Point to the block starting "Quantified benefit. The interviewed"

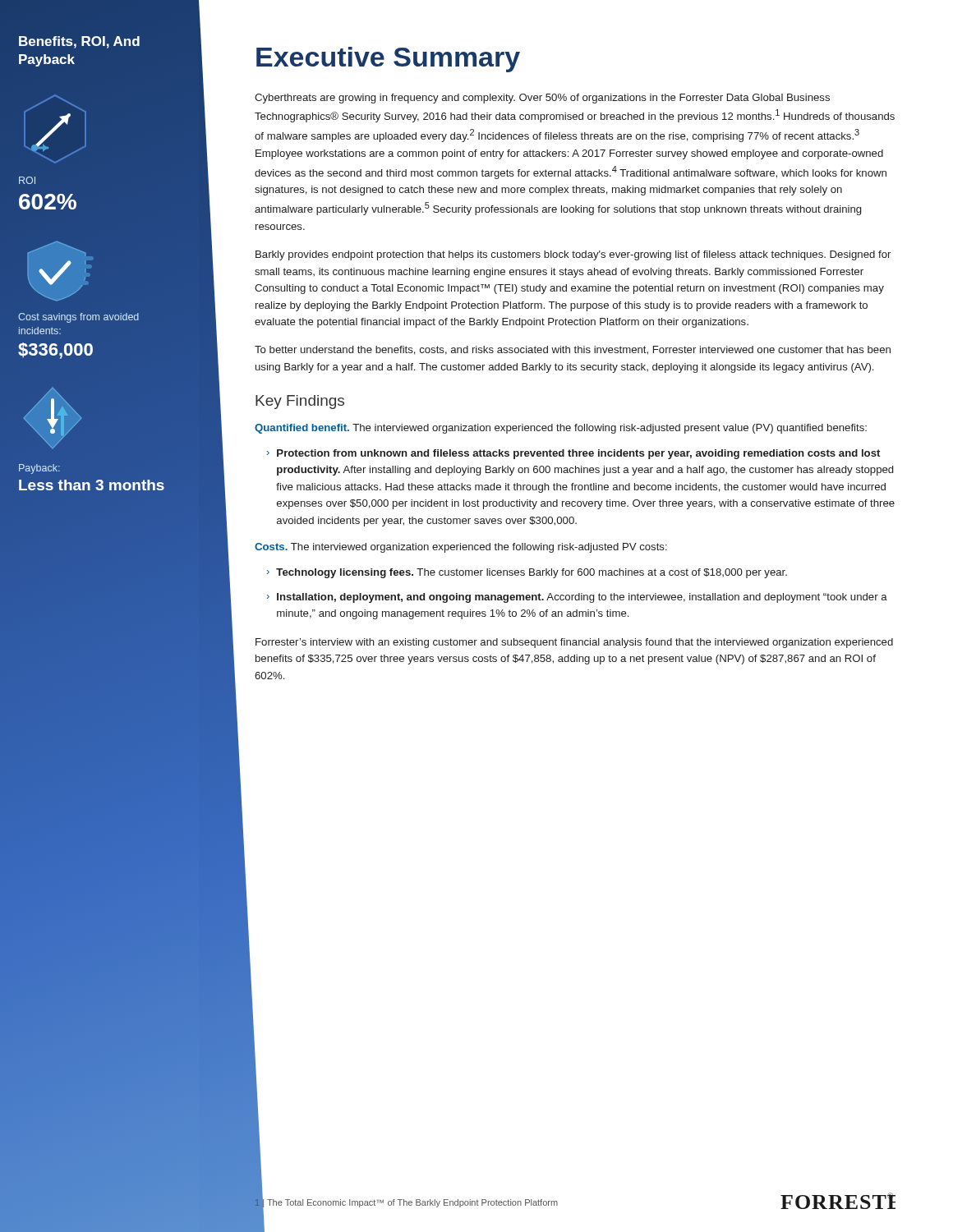pyautogui.click(x=561, y=428)
